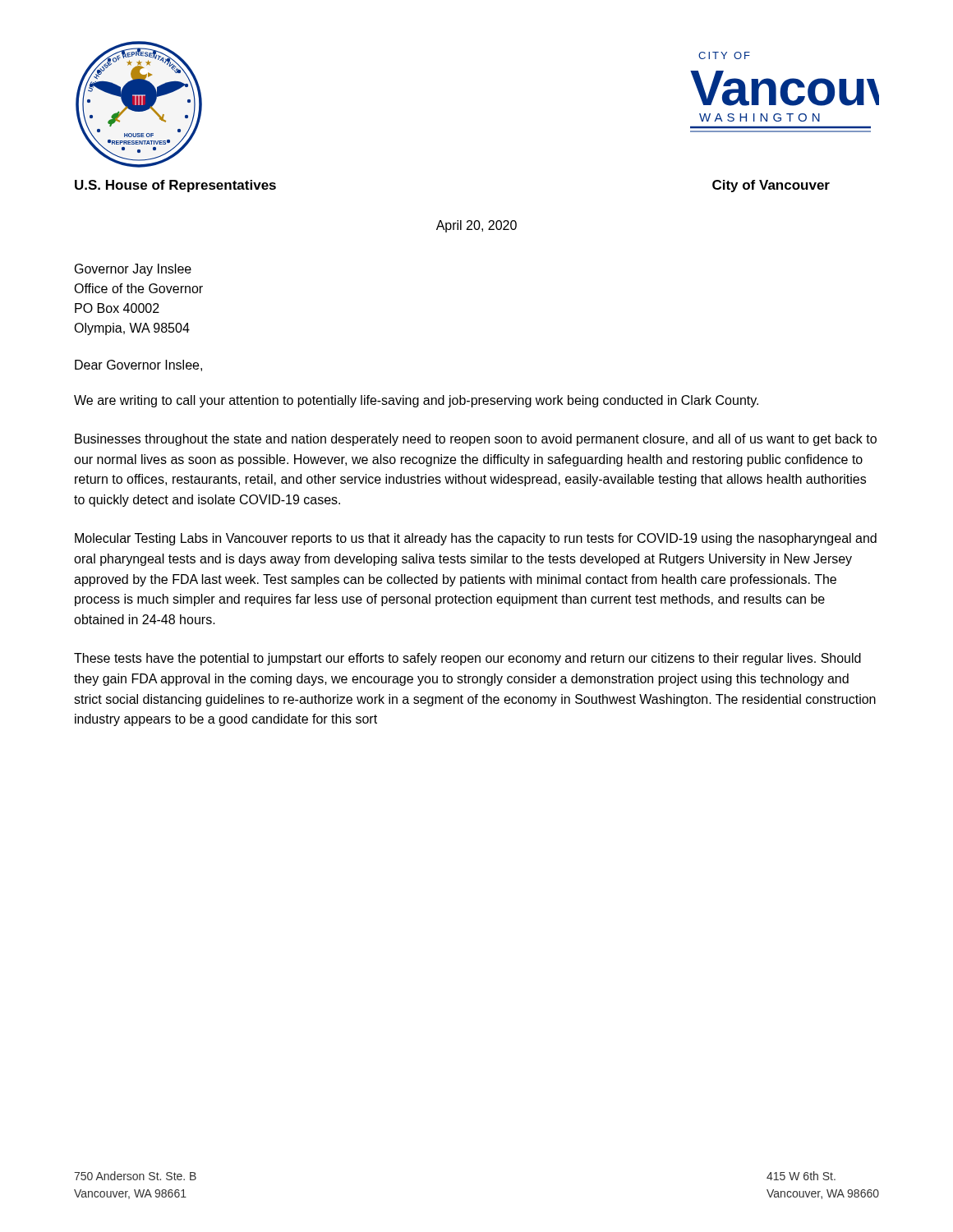This screenshot has width=953, height=1232.
Task: Click on the text starting "Governor Jay Inslee Office of the"
Action: tap(138, 299)
